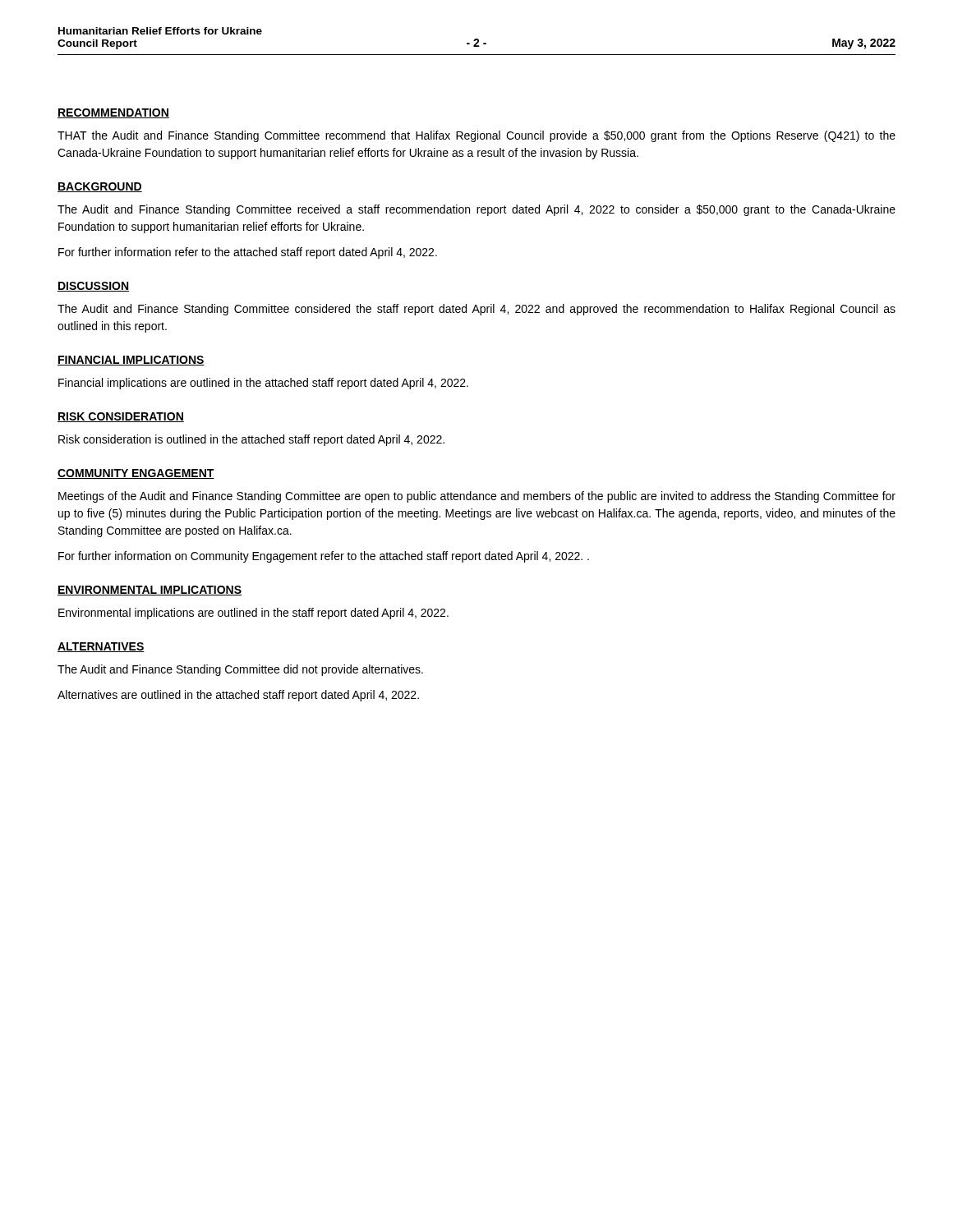953x1232 pixels.
Task: Select the text block containing "Risk consideration is outlined in the"
Action: click(251, 439)
